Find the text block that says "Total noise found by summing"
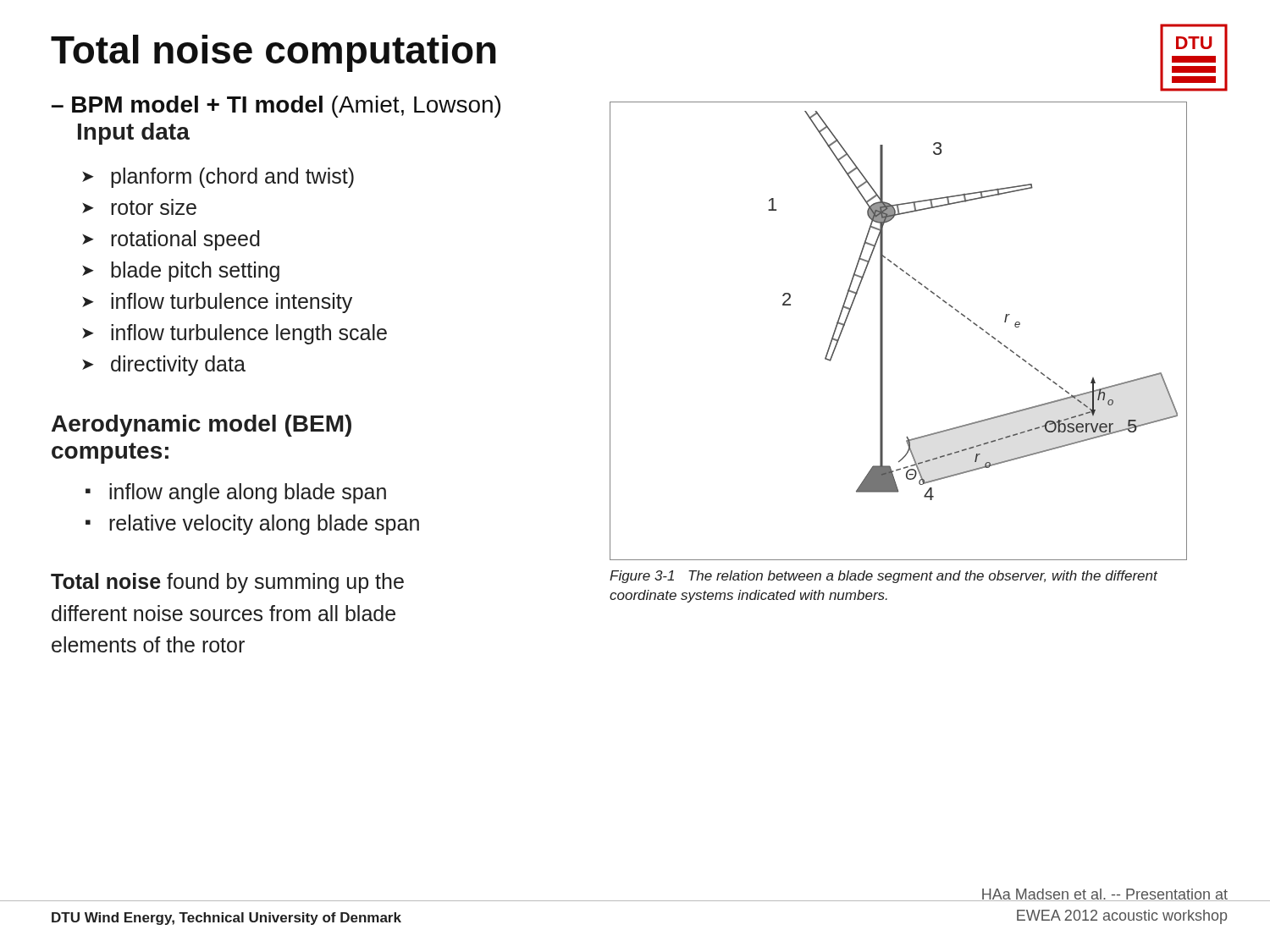Viewport: 1270px width, 952px height. click(228, 613)
